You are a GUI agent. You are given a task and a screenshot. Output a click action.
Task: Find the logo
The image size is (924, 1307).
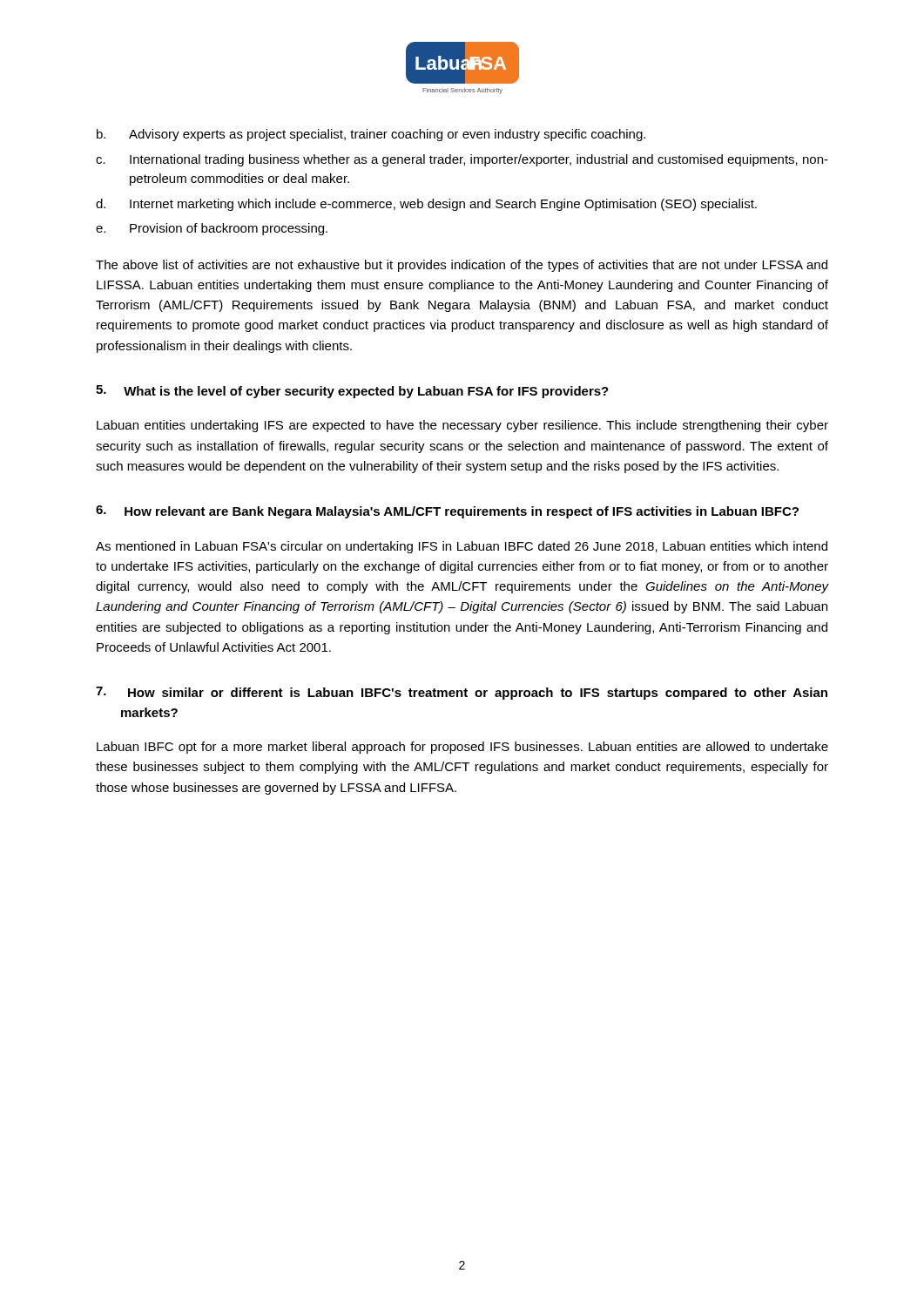pos(462,50)
